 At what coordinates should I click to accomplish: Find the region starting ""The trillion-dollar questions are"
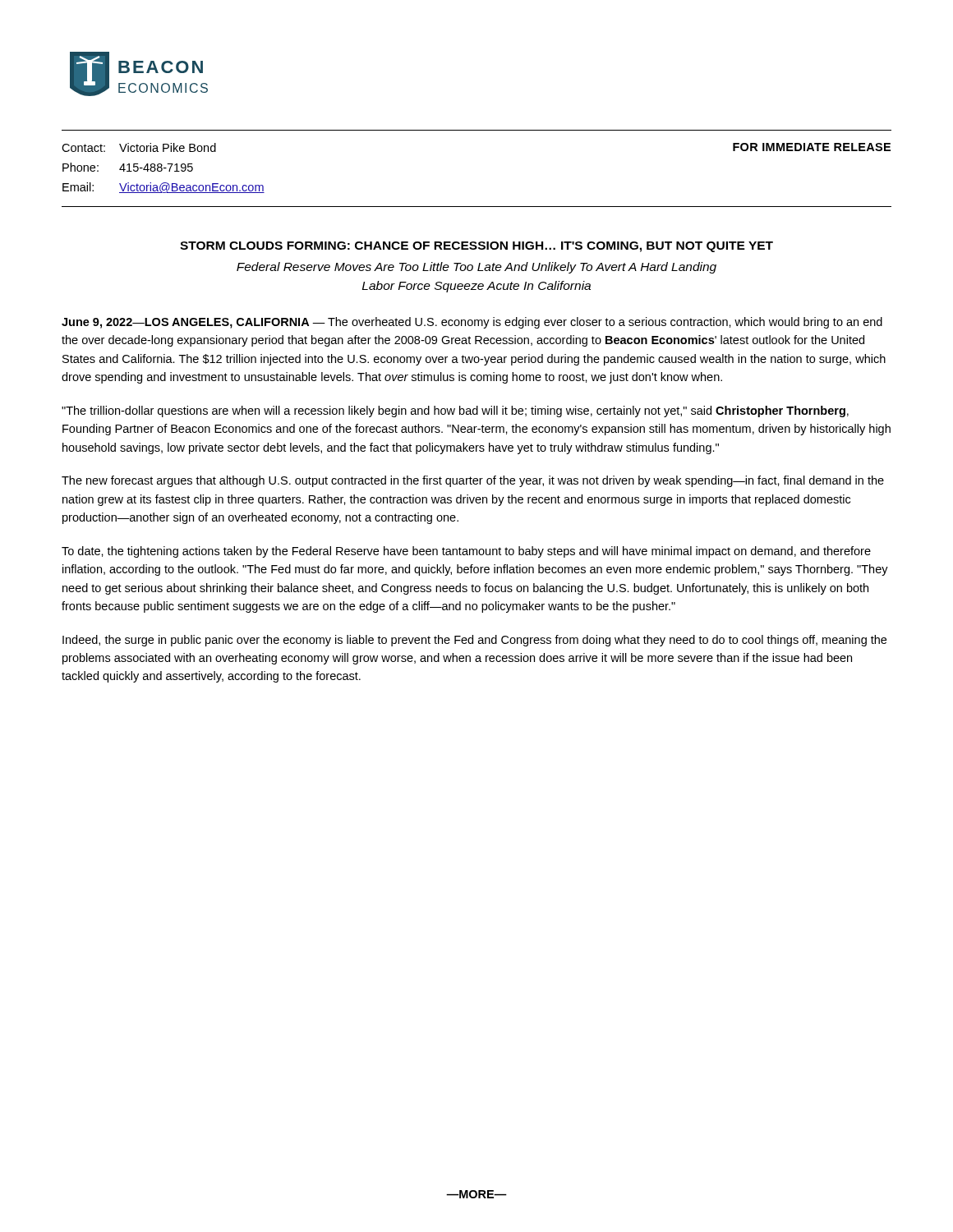[476, 429]
